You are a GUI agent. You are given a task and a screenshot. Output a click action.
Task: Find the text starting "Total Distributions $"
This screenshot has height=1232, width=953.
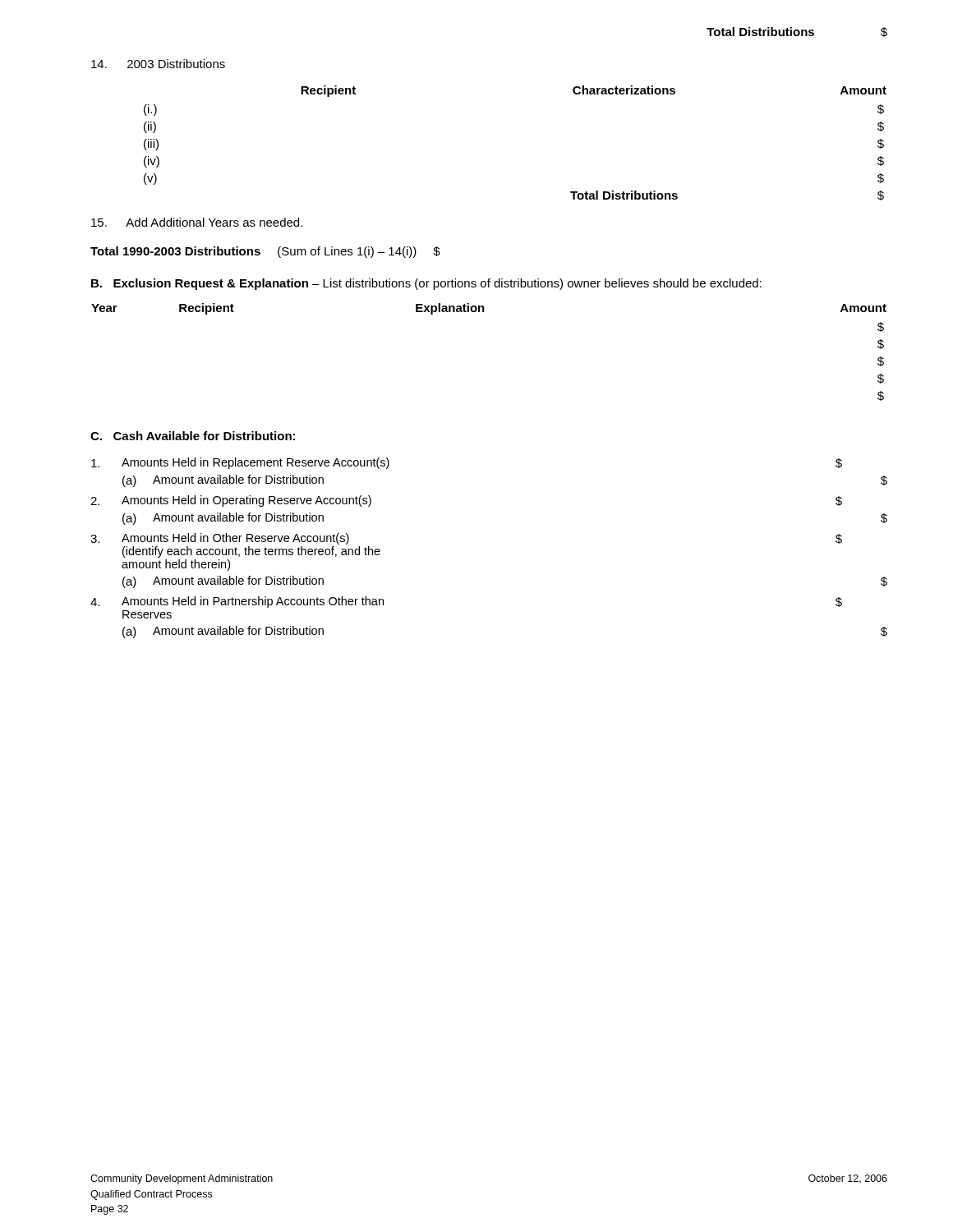(x=797, y=32)
